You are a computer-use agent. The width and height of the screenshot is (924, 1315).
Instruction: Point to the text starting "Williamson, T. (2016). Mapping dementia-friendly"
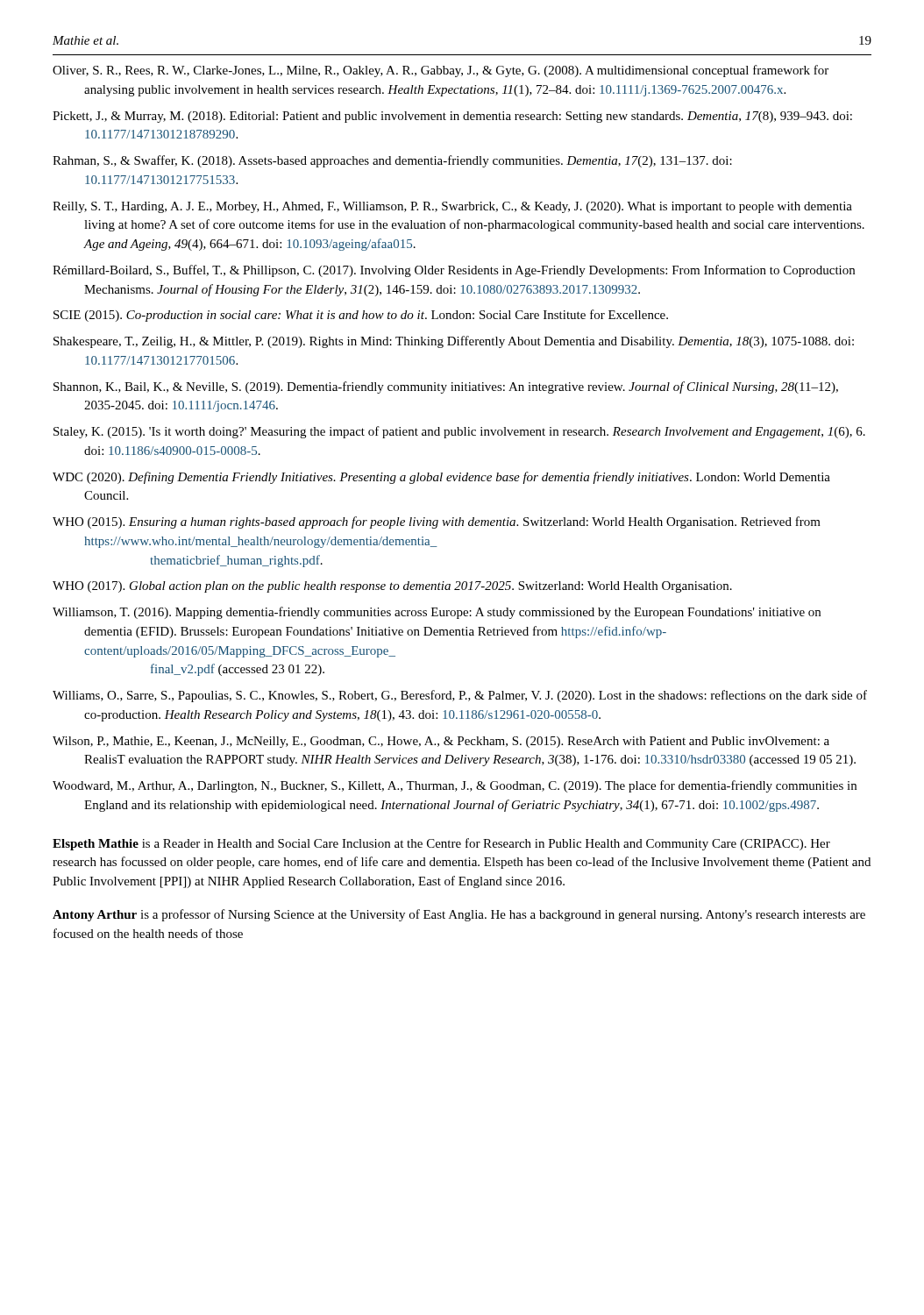(437, 641)
